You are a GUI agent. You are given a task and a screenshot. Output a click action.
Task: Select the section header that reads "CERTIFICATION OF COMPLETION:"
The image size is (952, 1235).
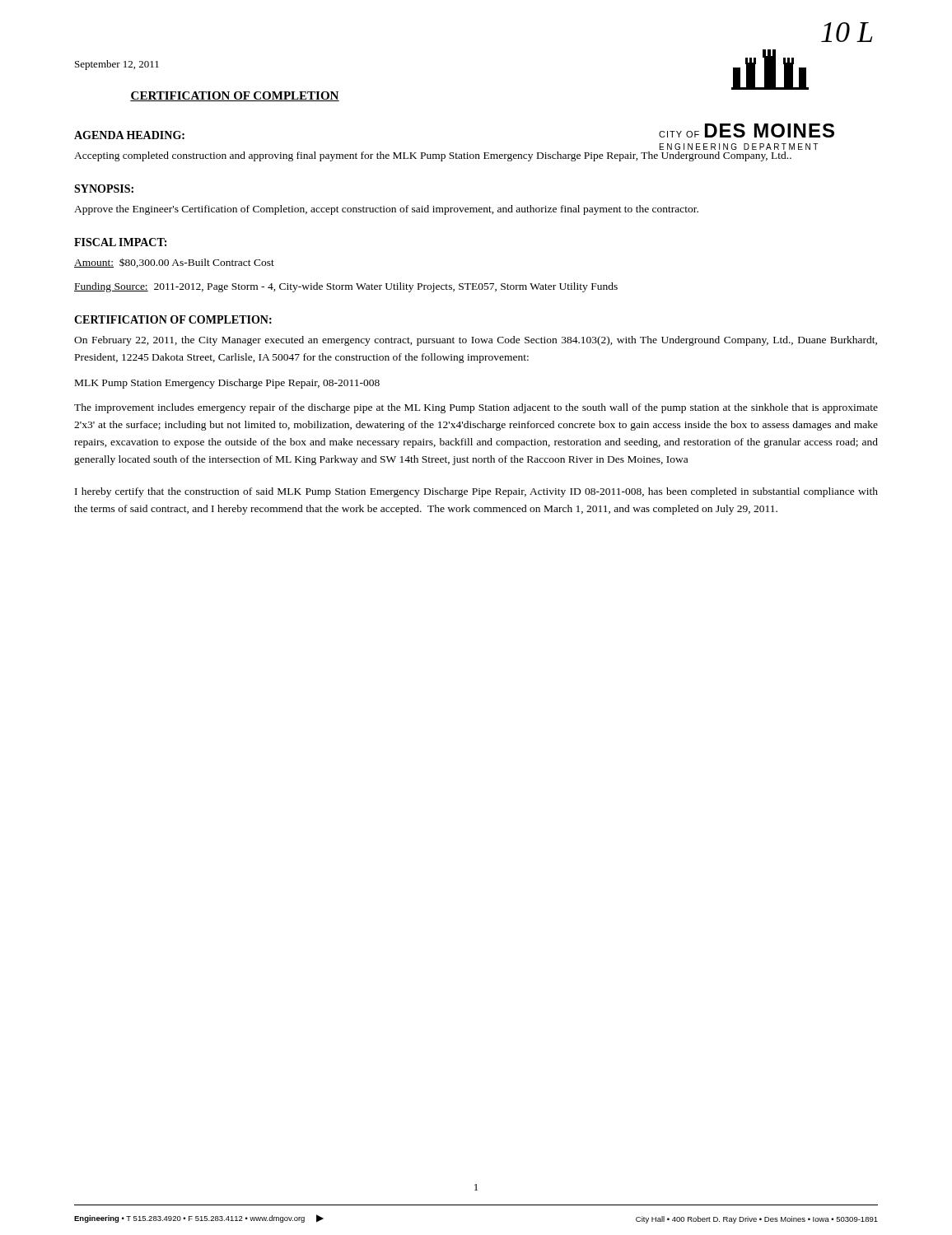click(x=173, y=320)
